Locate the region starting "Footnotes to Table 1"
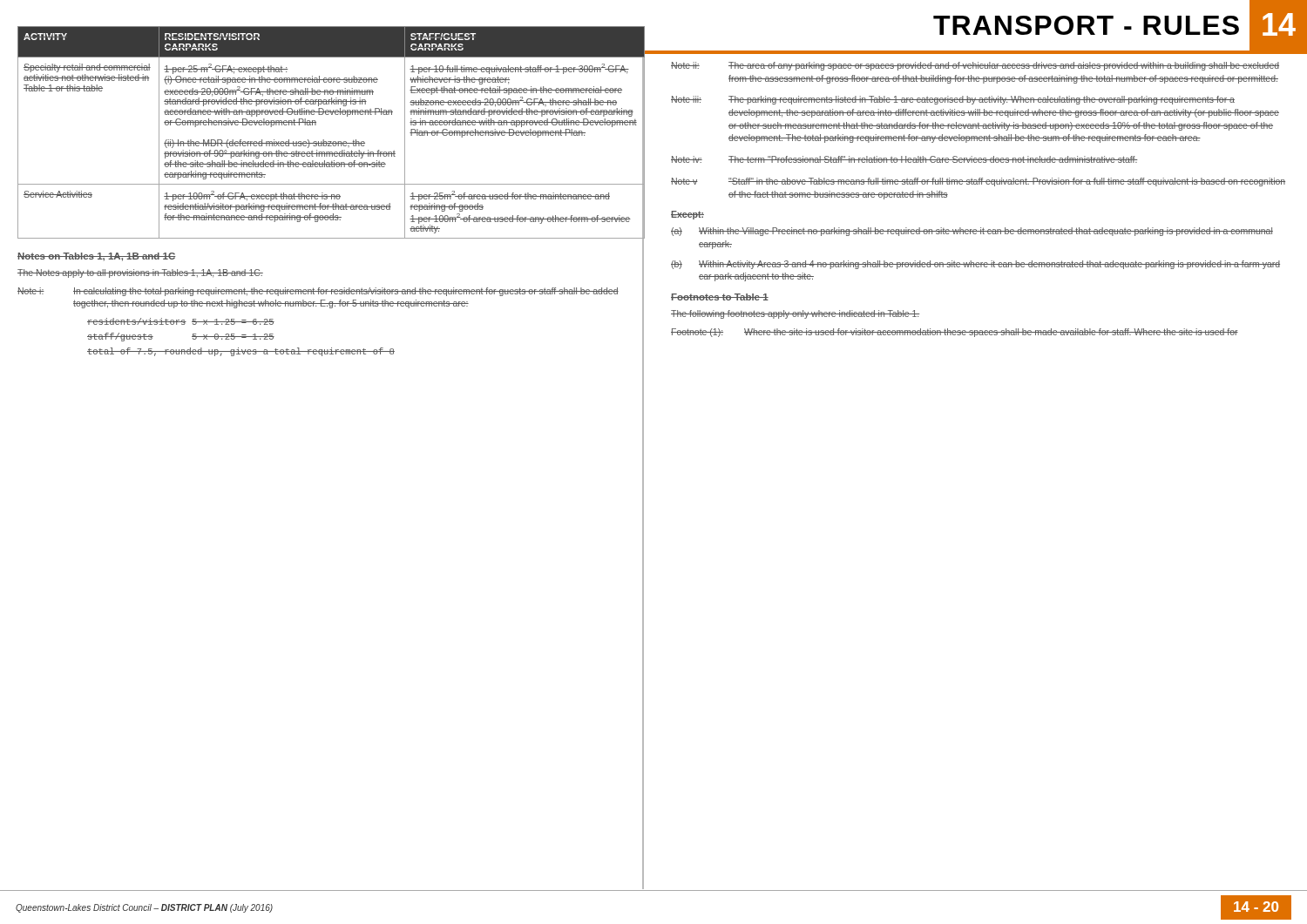The image size is (1307, 924). [x=720, y=297]
